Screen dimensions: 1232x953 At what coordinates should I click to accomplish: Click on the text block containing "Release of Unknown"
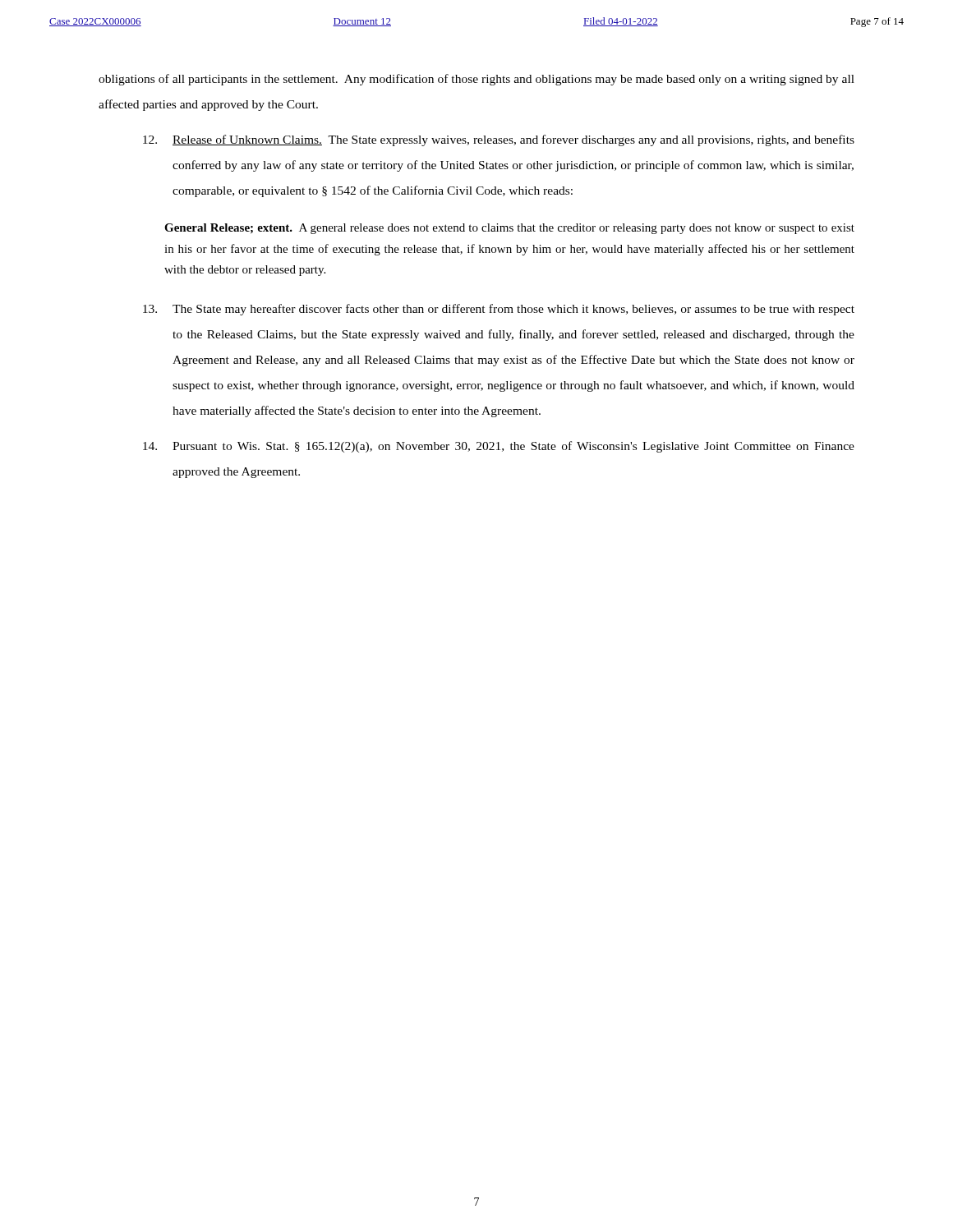point(476,165)
